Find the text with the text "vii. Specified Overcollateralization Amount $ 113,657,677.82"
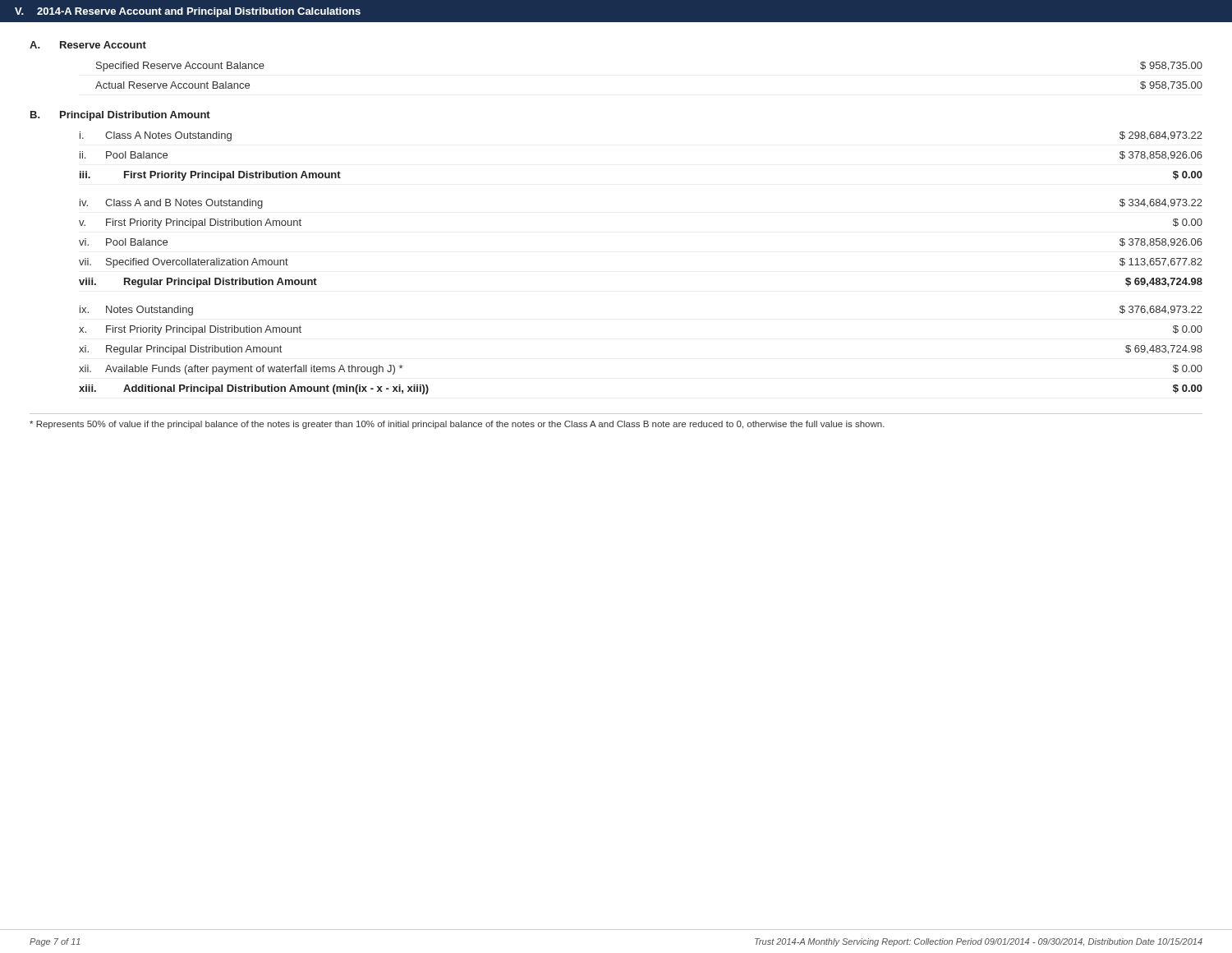This screenshot has height=953, width=1232. (198, 262)
